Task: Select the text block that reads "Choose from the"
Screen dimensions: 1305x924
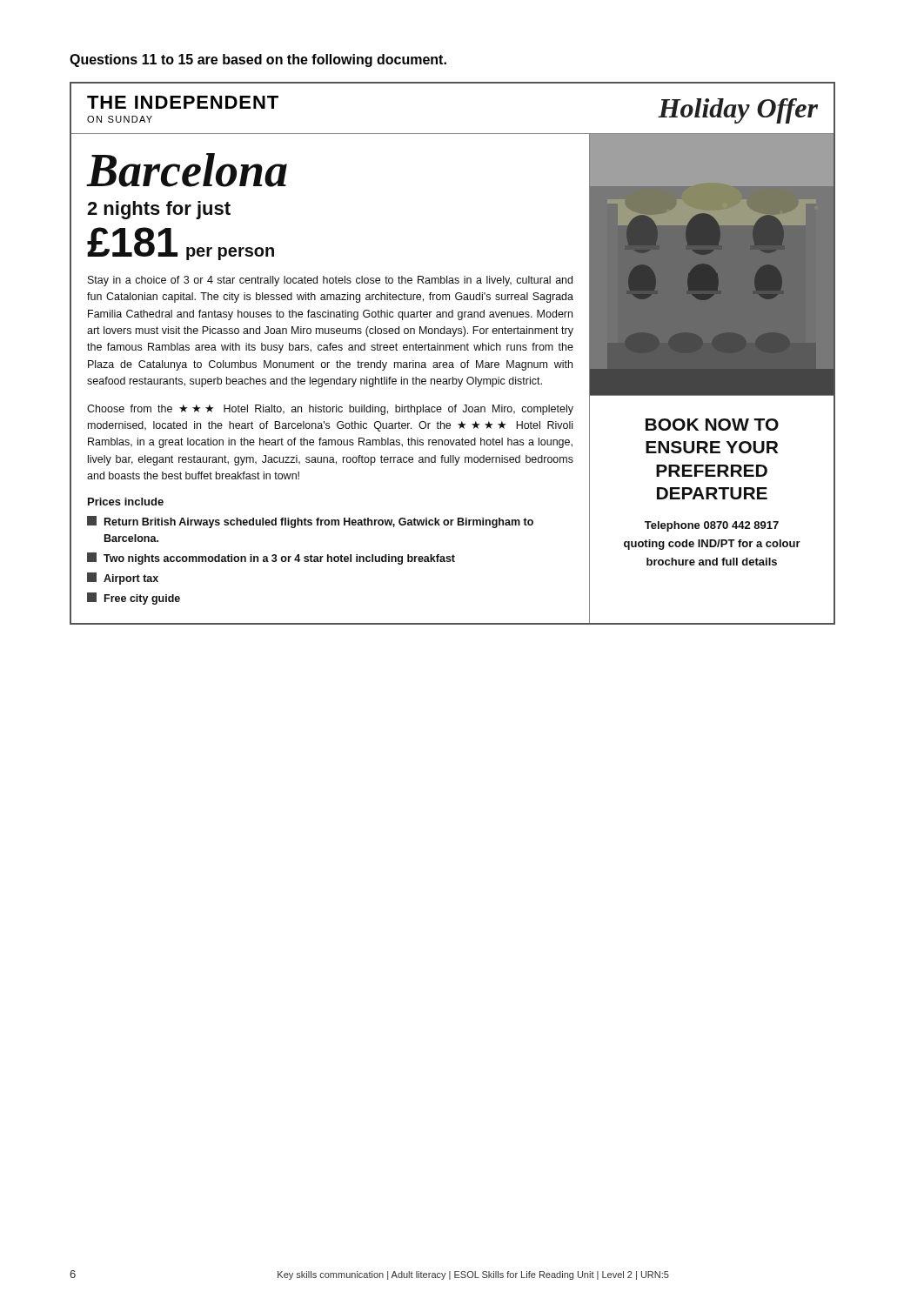Action: (x=330, y=442)
